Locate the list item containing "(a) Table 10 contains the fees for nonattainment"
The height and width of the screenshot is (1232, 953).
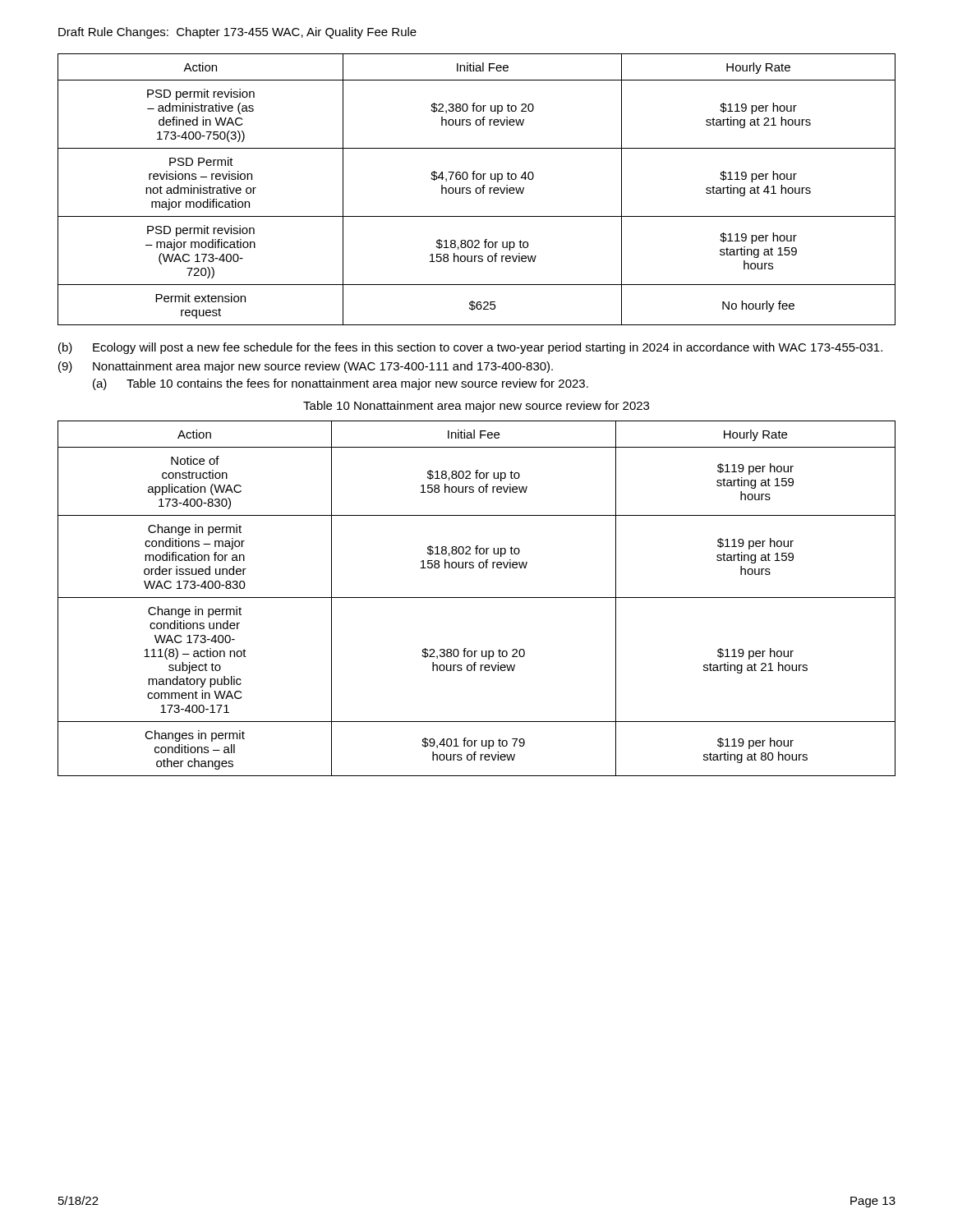pyautogui.click(x=494, y=383)
